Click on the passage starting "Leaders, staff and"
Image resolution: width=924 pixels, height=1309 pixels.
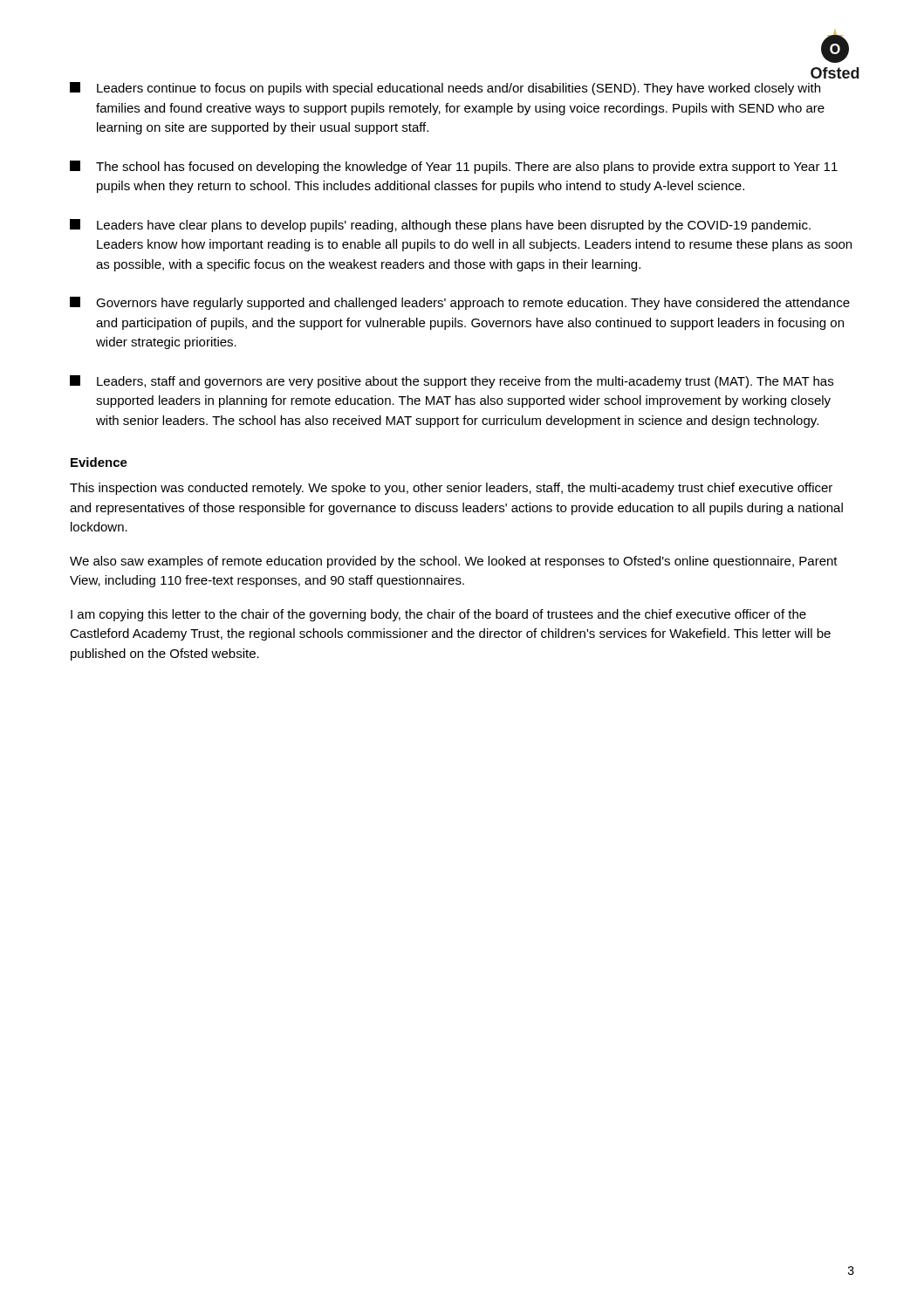462,401
